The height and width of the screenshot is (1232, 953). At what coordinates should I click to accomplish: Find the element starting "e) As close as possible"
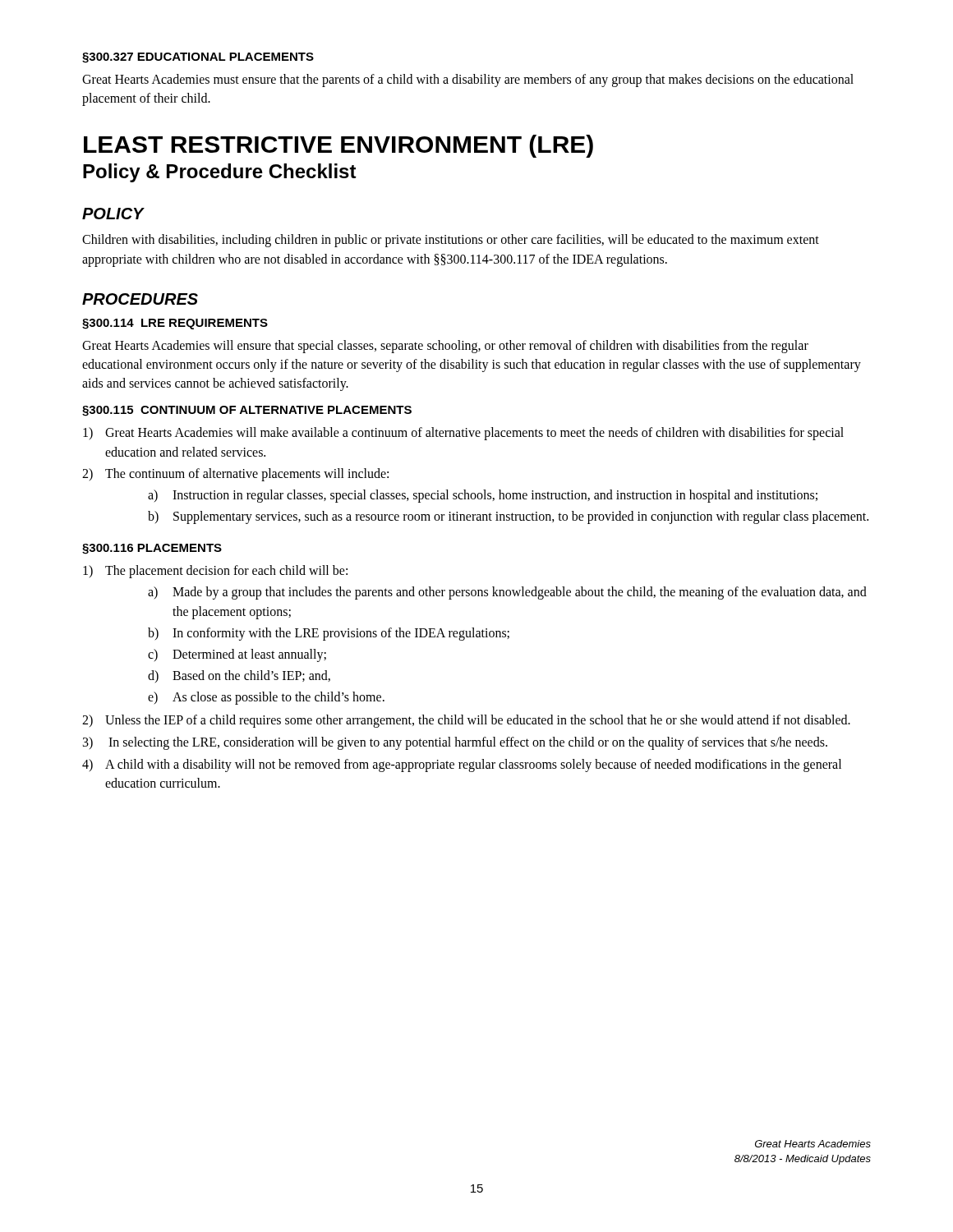point(266,698)
